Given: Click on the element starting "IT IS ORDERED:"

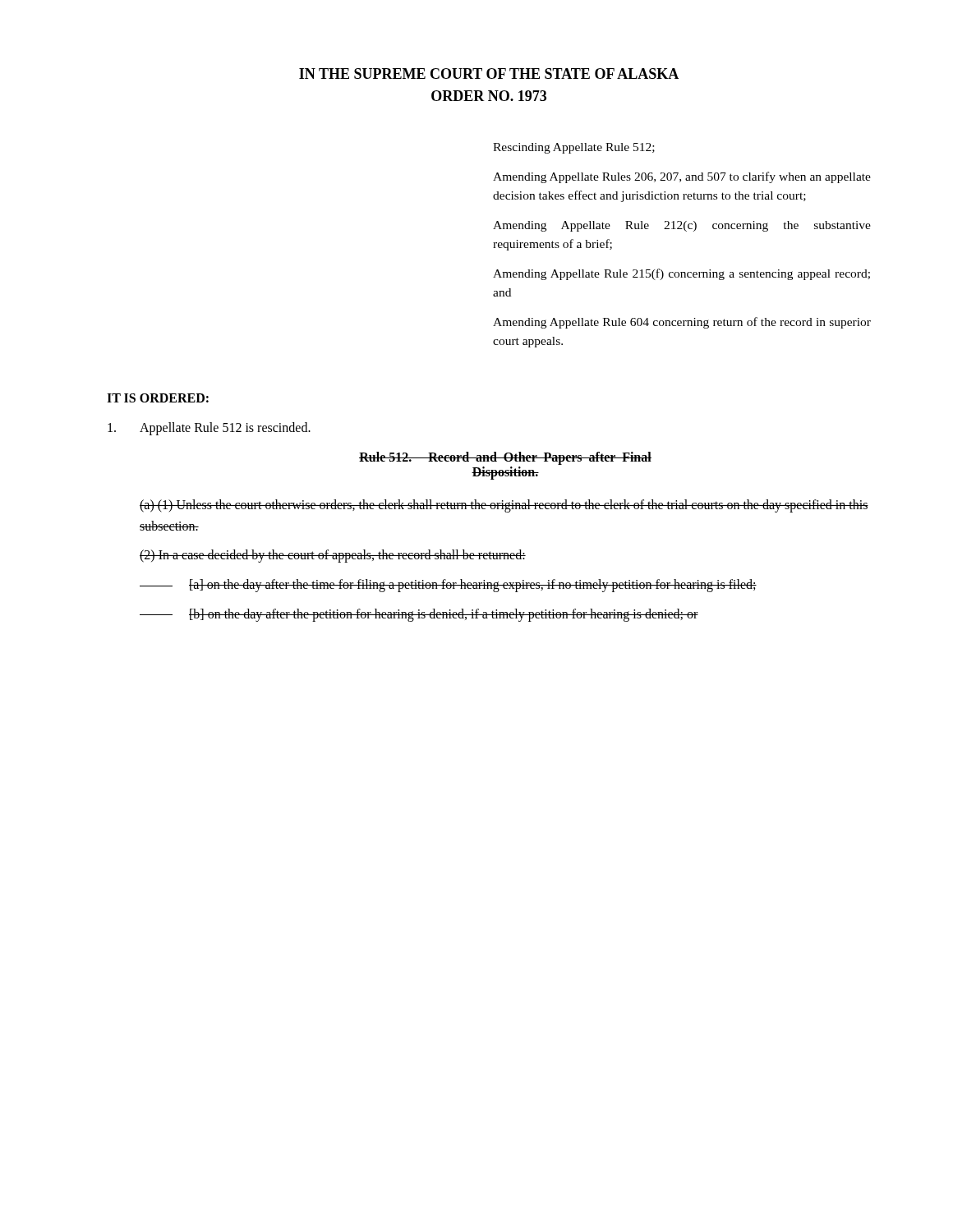Looking at the screenshot, I should tap(158, 398).
